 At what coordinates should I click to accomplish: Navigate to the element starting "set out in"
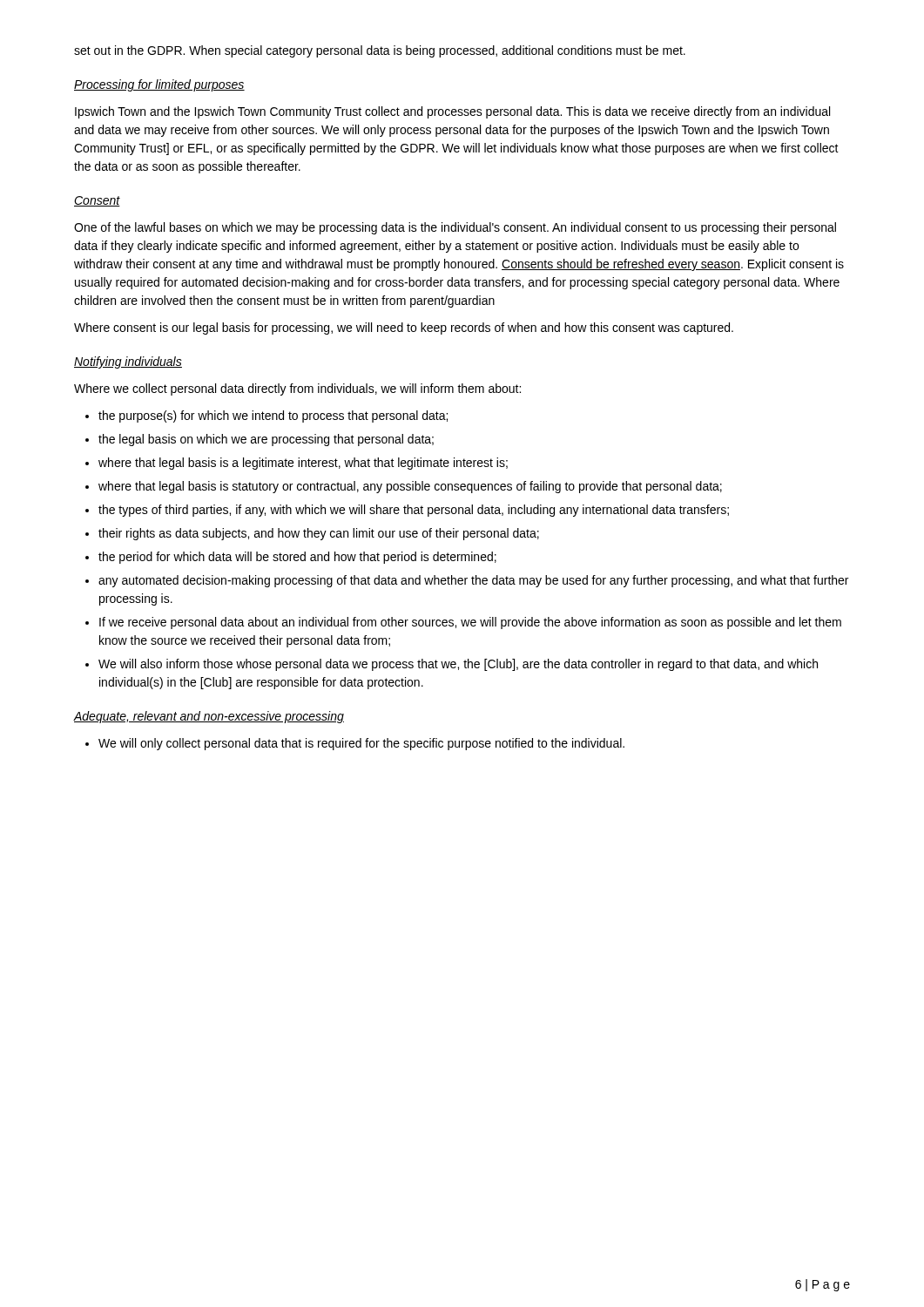462,51
